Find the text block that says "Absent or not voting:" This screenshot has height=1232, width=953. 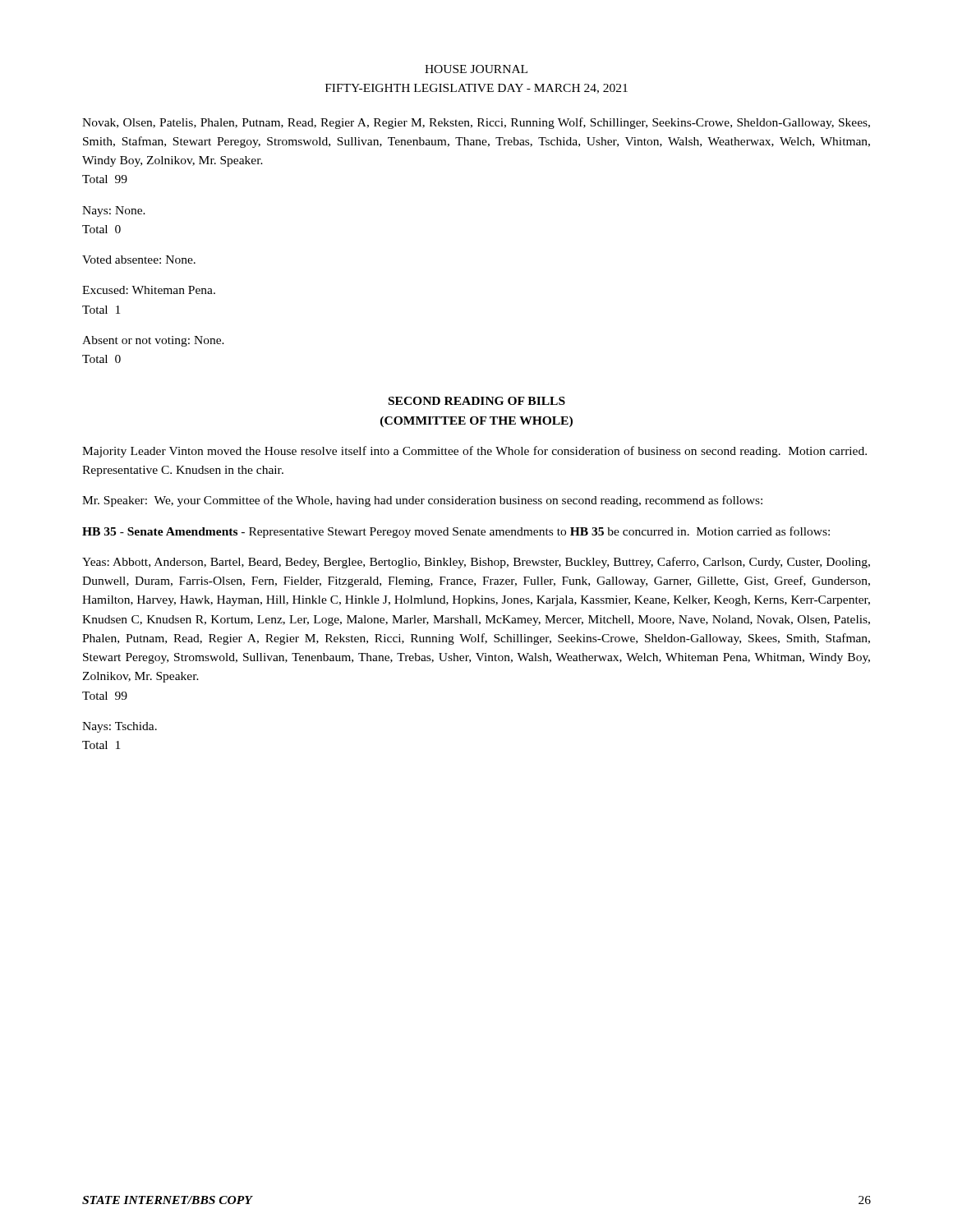coord(153,349)
